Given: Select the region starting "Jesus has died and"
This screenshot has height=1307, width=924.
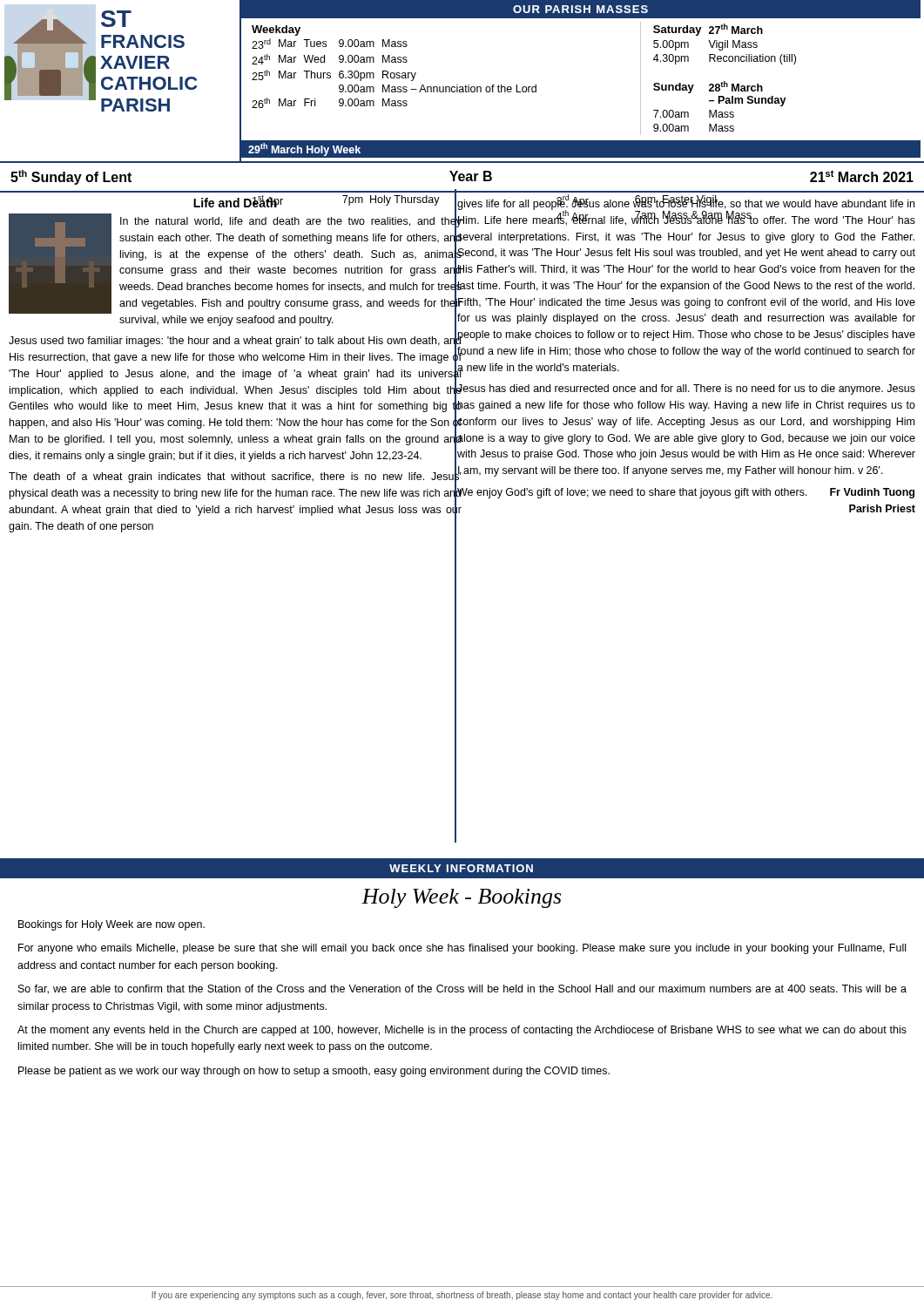Looking at the screenshot, I should (x=686, y=430).
